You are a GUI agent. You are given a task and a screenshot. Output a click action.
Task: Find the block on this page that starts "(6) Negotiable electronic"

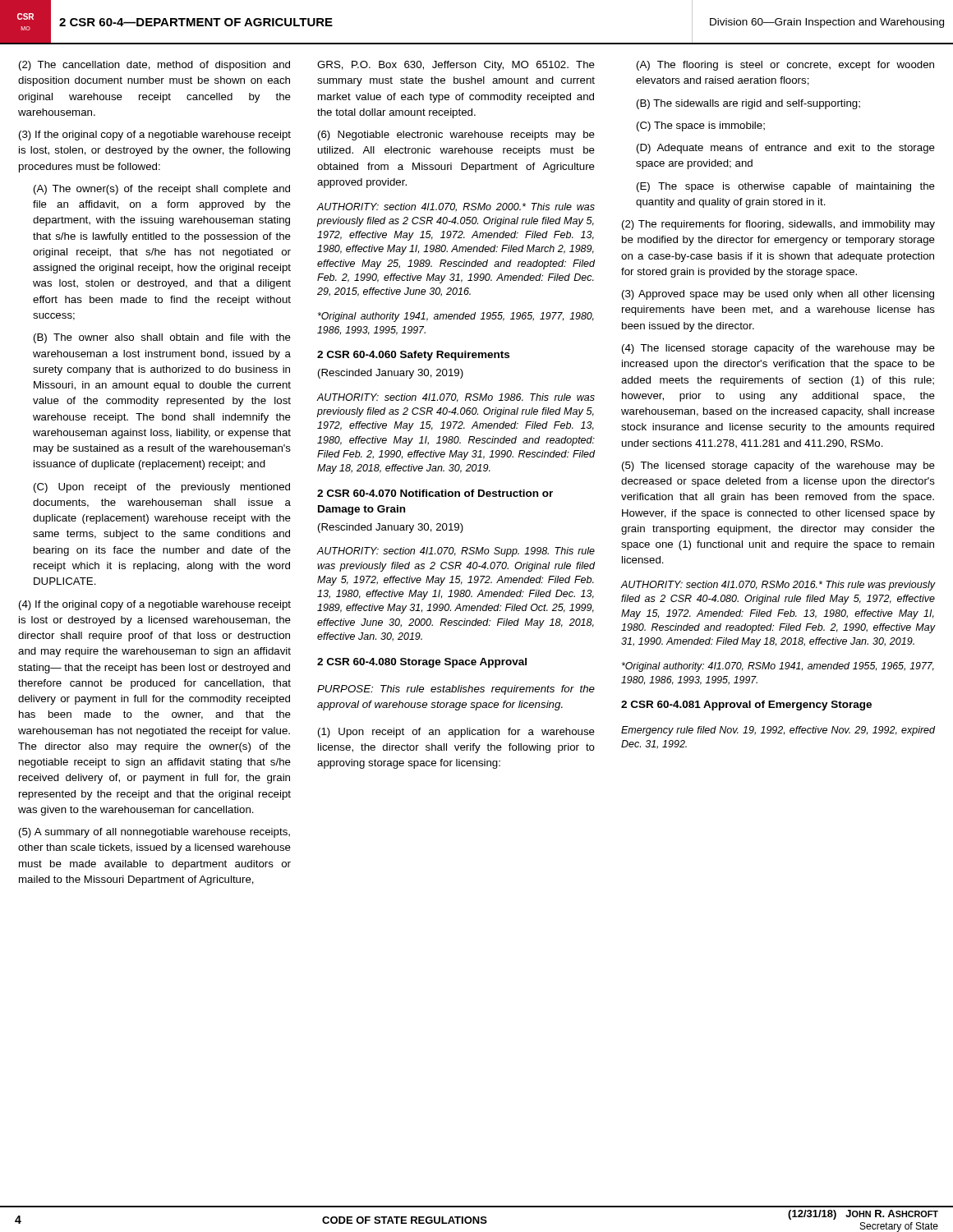[456, 158]
